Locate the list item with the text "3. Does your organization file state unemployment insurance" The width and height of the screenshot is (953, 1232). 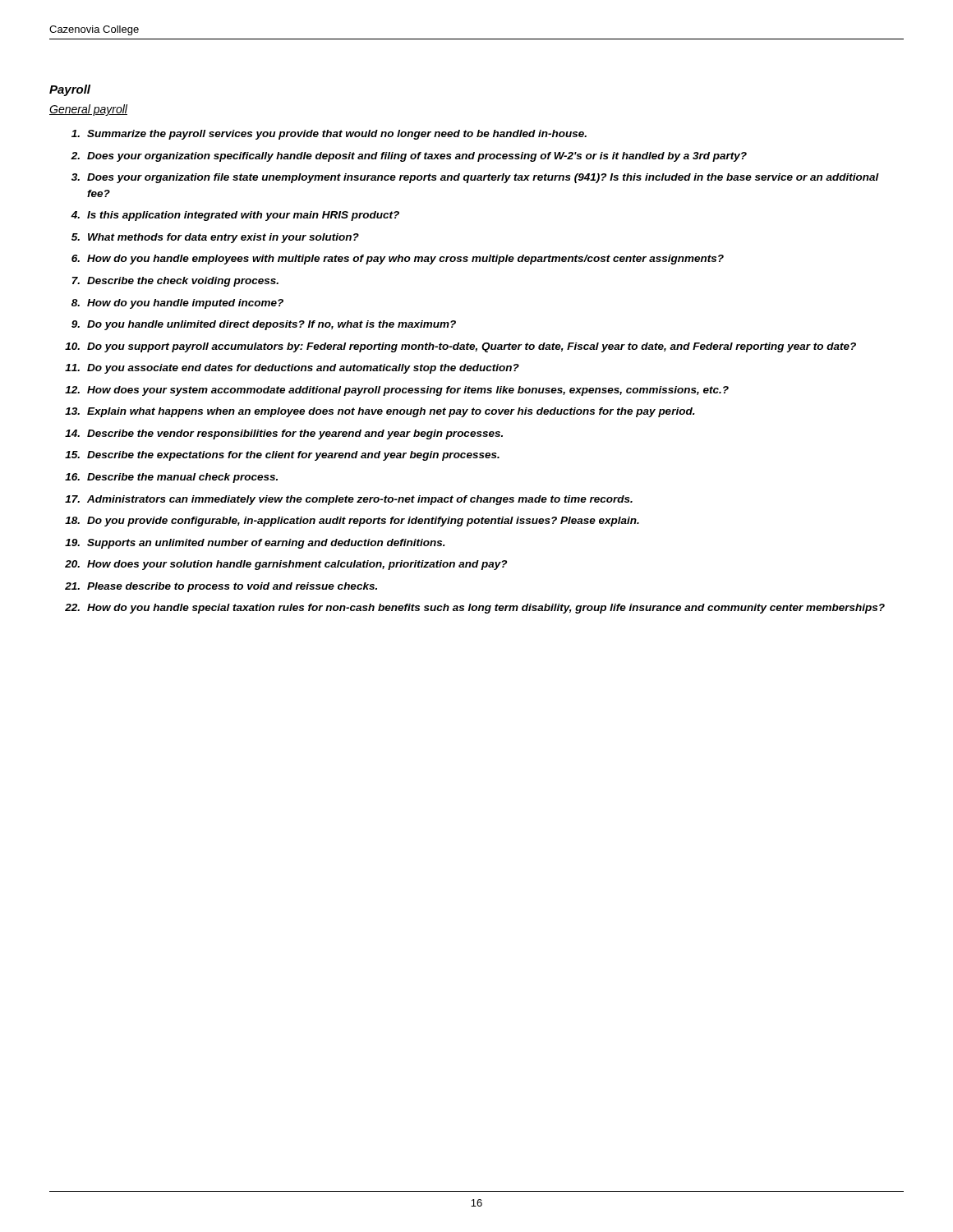point(476,185)
